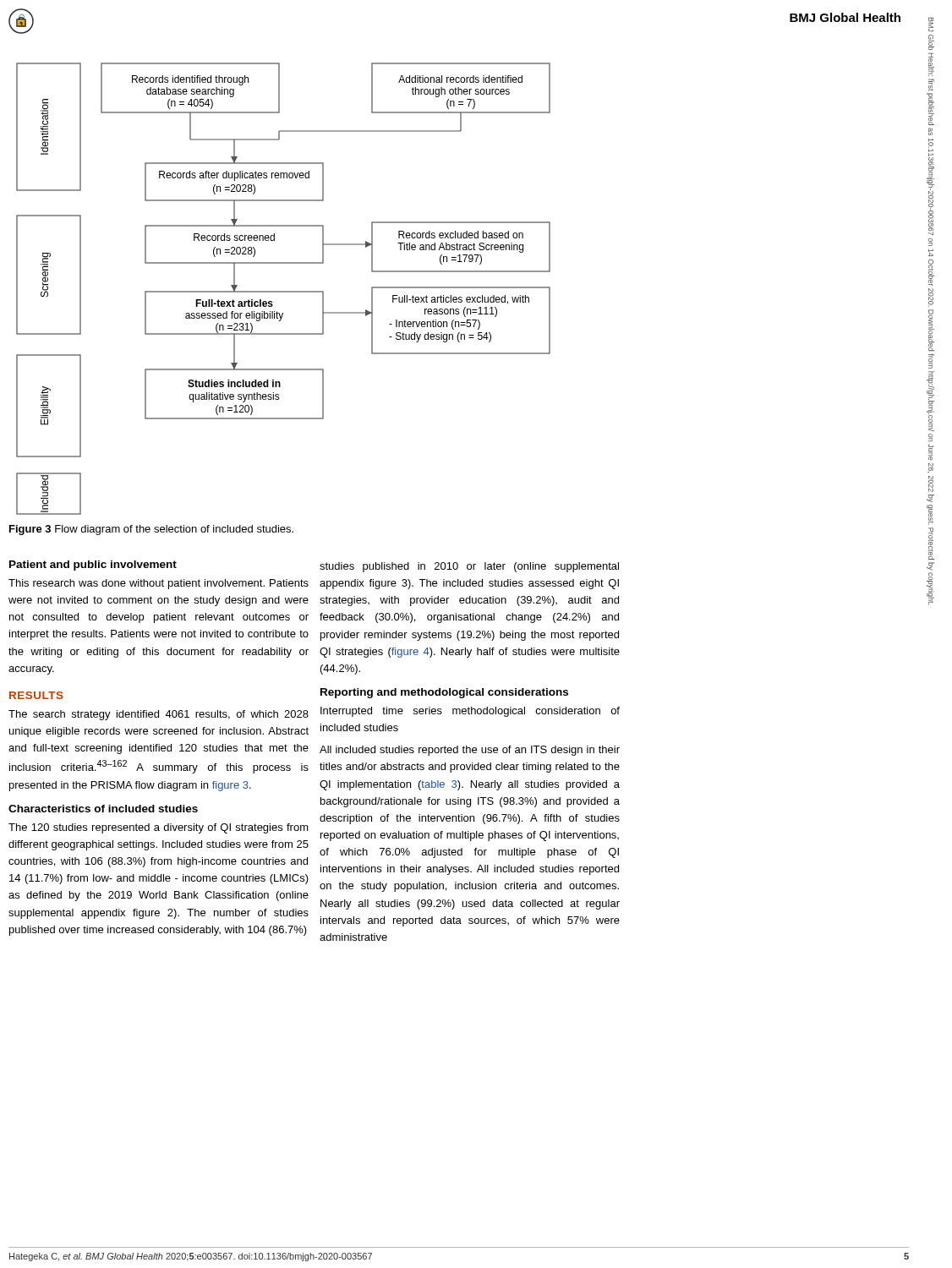Find the text block with the text "All included studies"
952x1268 pixels.
tap(470, 844)
